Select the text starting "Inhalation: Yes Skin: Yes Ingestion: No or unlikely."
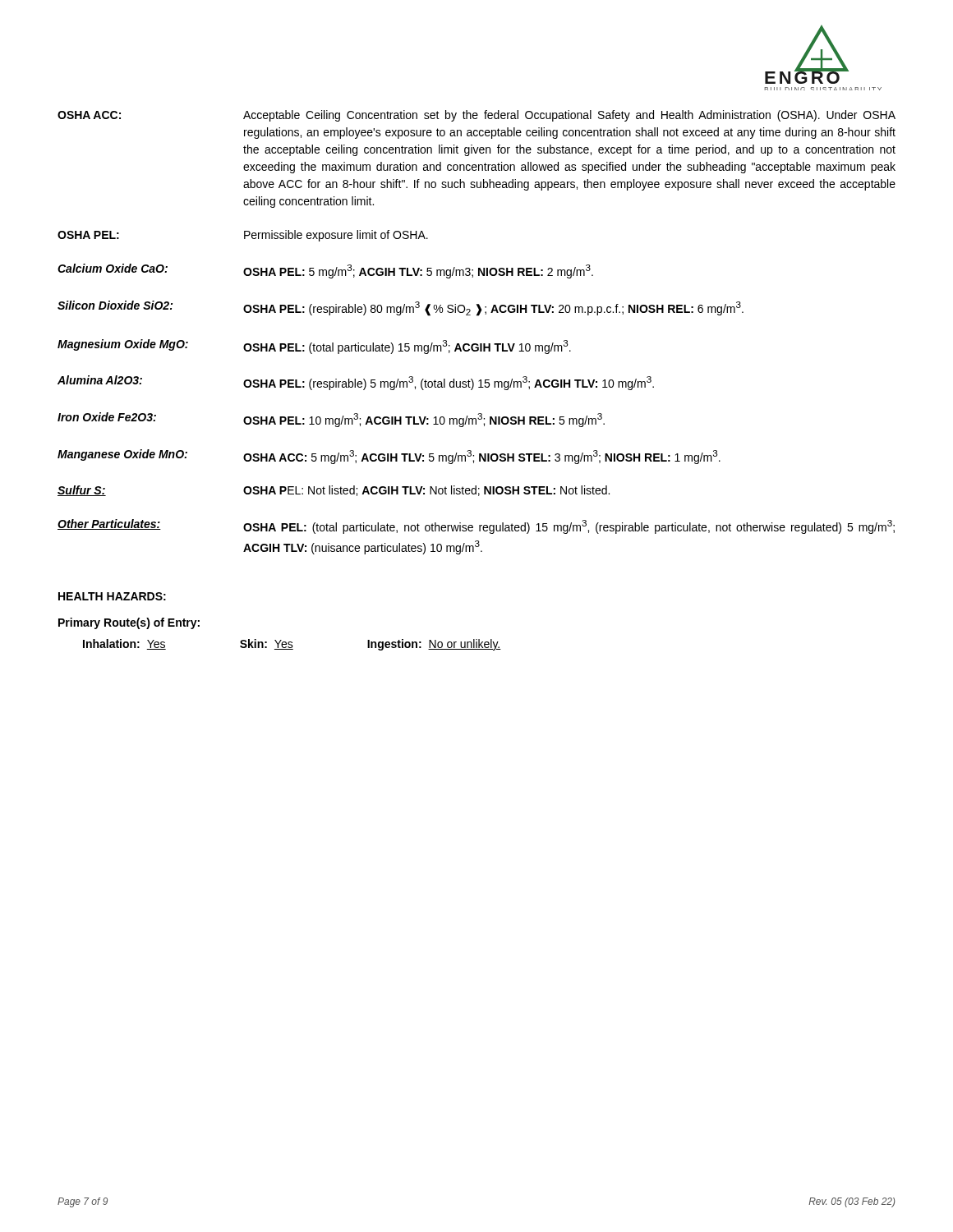 point(291,644)
